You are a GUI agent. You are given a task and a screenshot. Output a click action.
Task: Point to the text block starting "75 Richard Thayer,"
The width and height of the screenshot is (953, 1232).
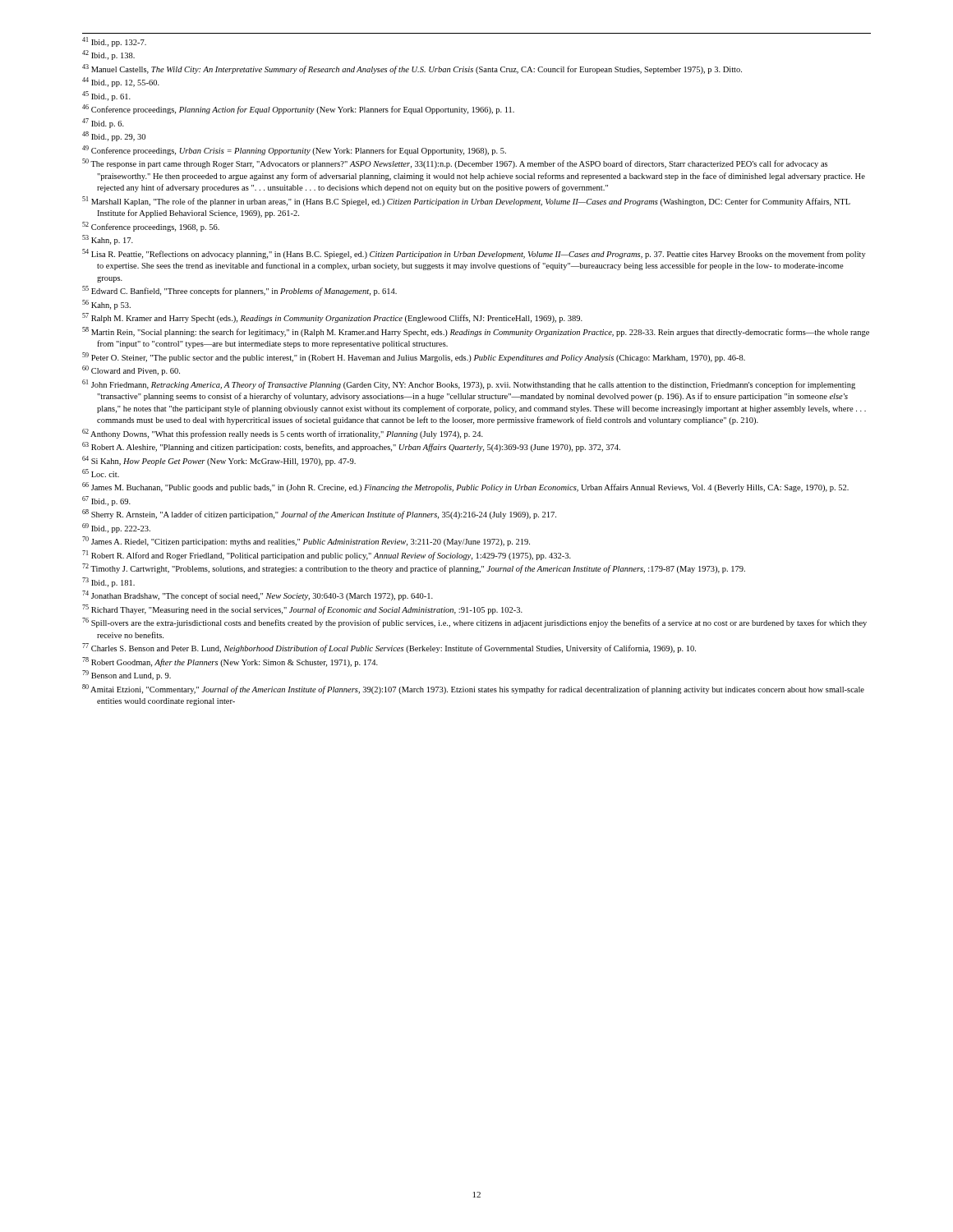pos(302,609)
